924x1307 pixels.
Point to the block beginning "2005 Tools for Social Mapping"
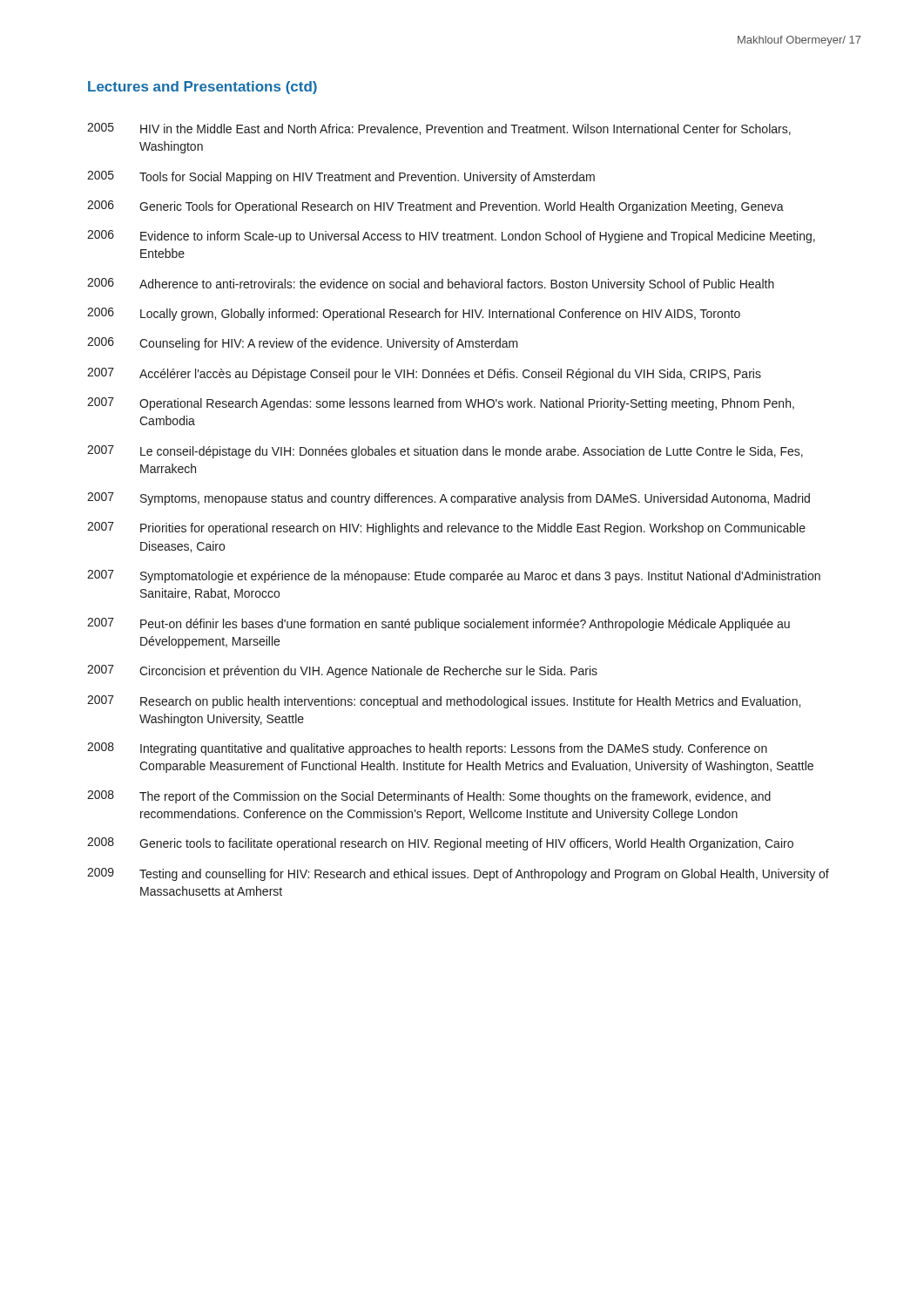(462, 177)
